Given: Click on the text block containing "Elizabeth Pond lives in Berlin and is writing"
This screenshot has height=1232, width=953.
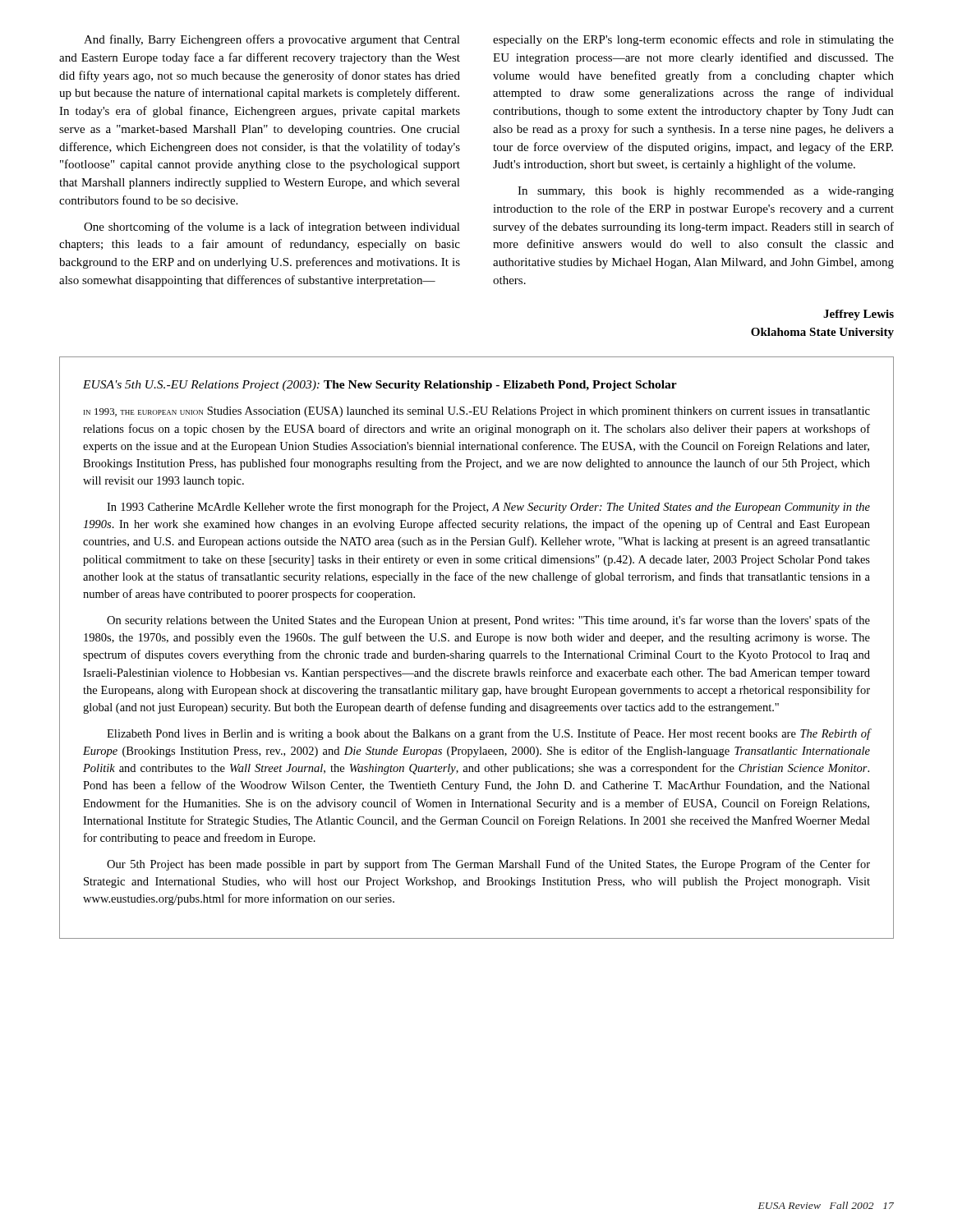Looking at the screenshot, I should click(x=476, y=786).
